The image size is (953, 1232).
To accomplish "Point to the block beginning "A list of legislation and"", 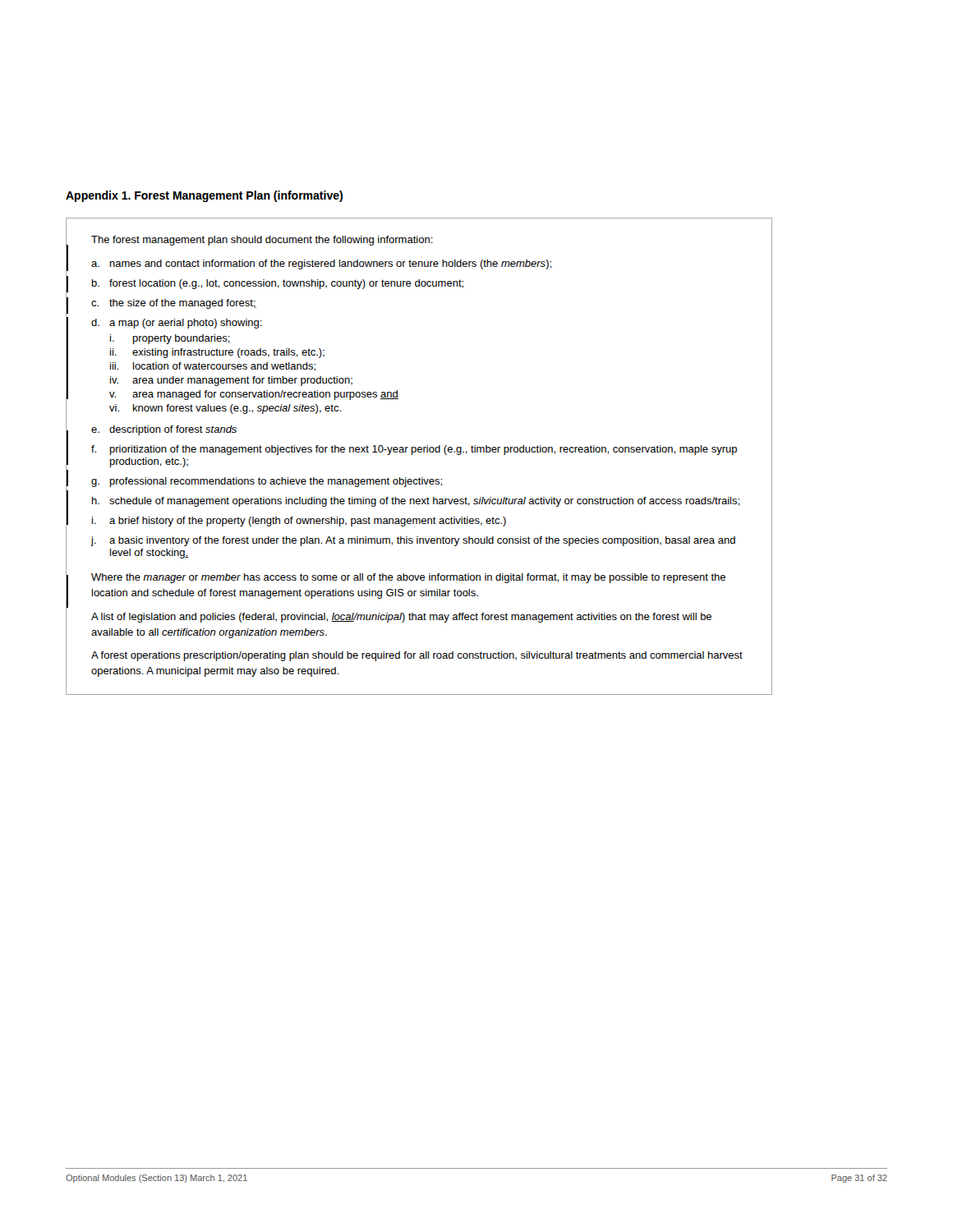I will 402,624.
